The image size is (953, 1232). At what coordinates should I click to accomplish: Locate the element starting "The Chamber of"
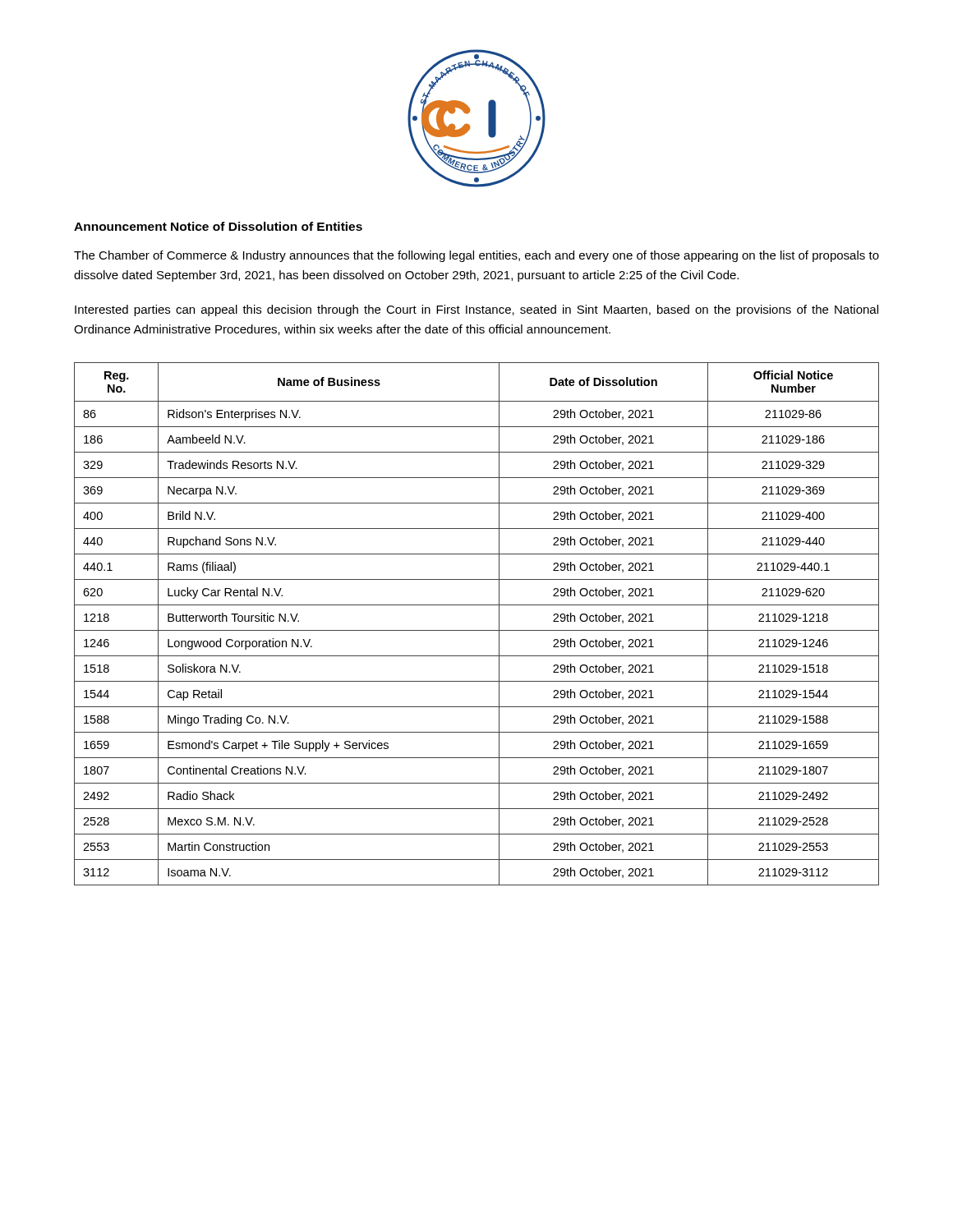pyautogui.click(x=476, y=265)
